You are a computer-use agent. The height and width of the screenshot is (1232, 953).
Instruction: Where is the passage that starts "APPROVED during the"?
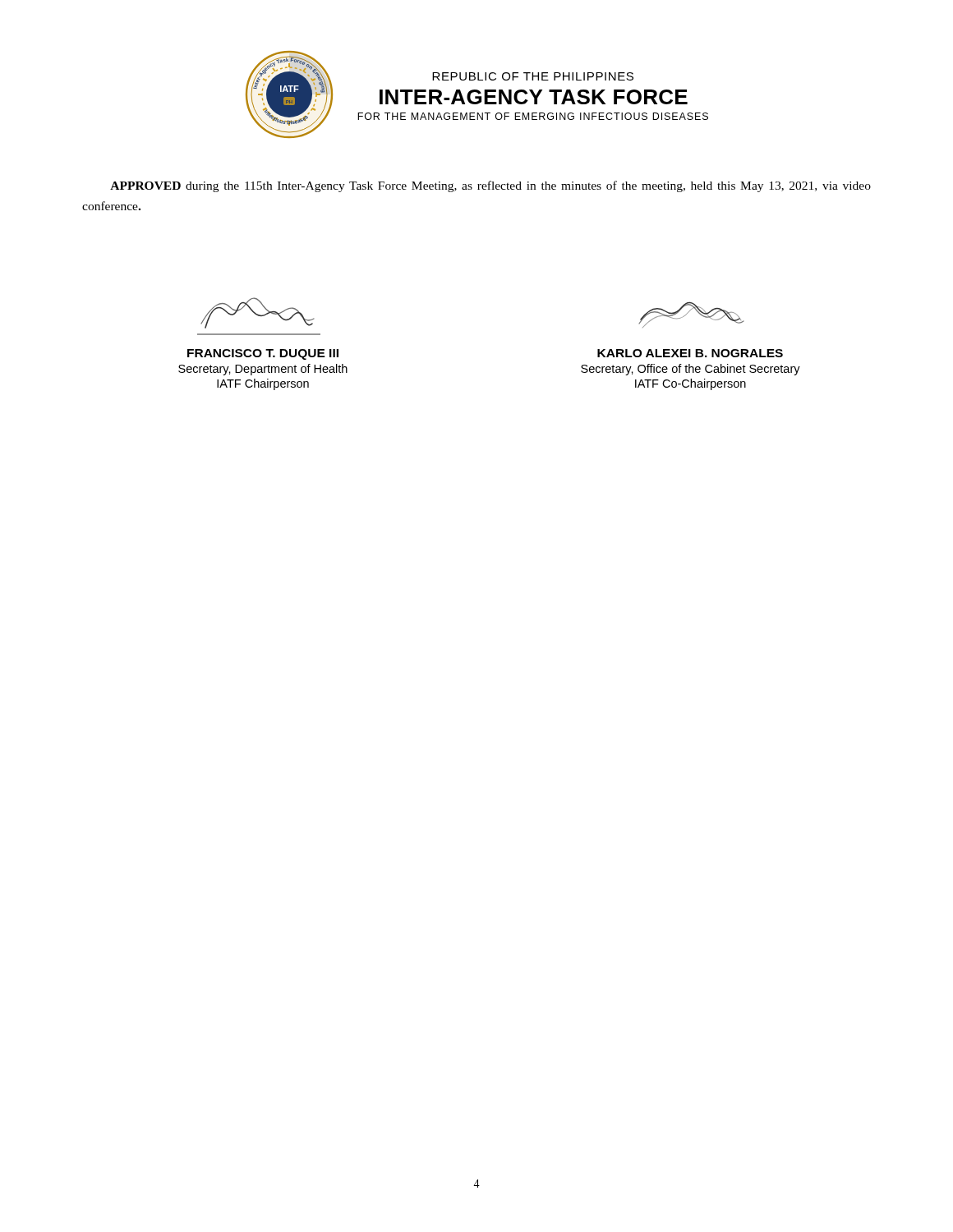coord(476,195)
